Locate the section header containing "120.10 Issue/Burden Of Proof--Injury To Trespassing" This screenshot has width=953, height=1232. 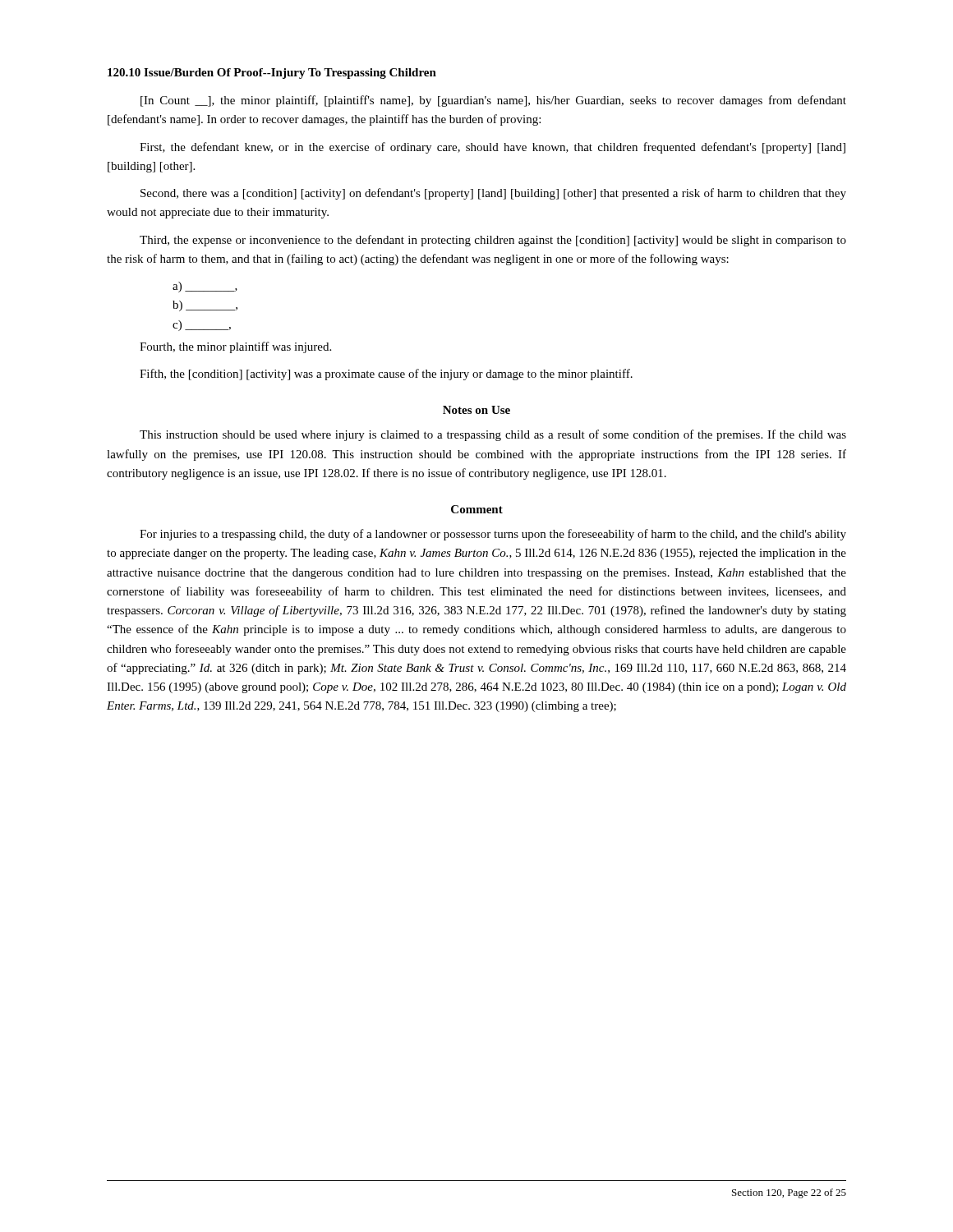click(271, 72)
